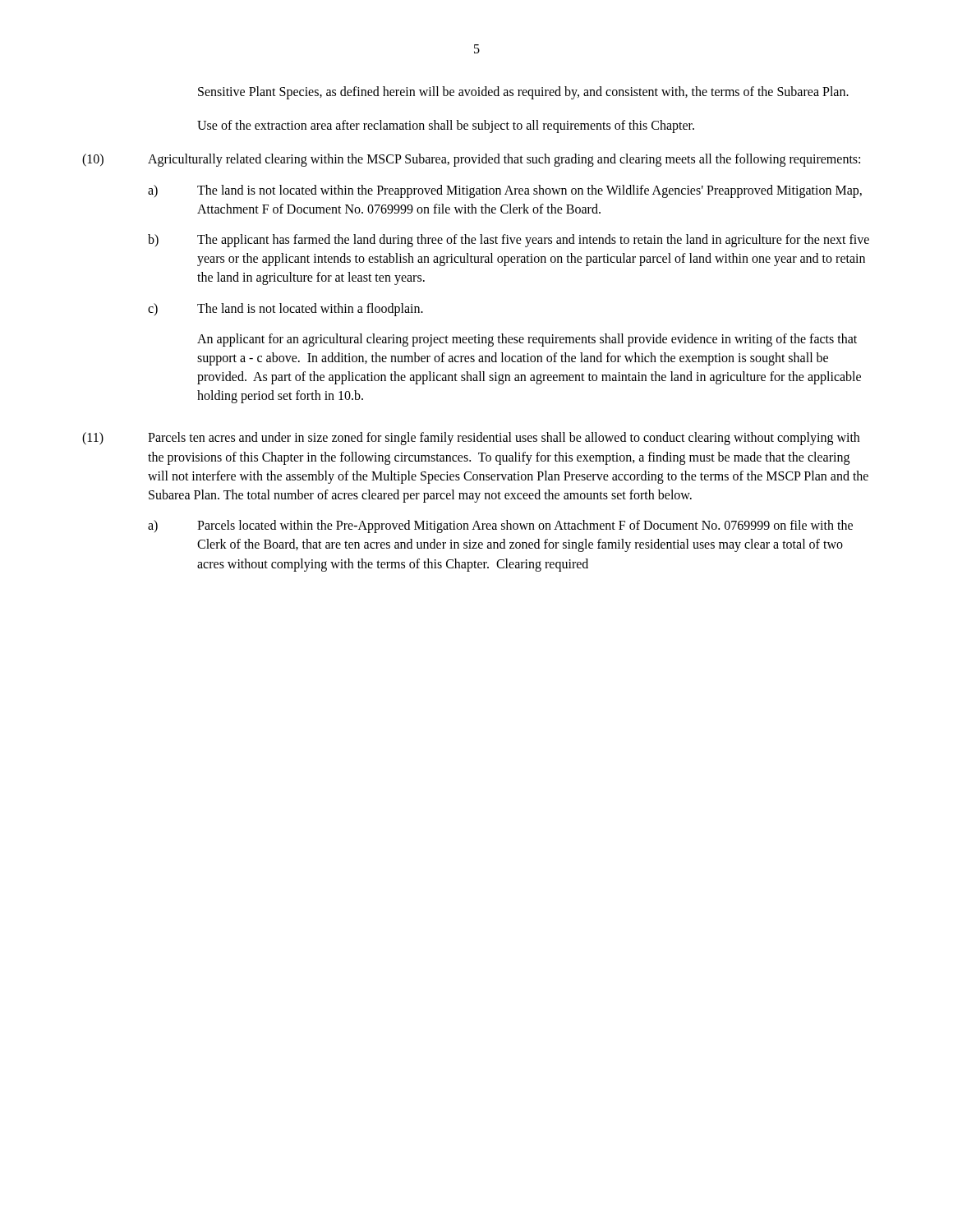Select the list item that says "(10) Agriculturally related clearing within the MSCP Subarea,"
Viewport: 953px width, 1232px height.
(471, 160)
